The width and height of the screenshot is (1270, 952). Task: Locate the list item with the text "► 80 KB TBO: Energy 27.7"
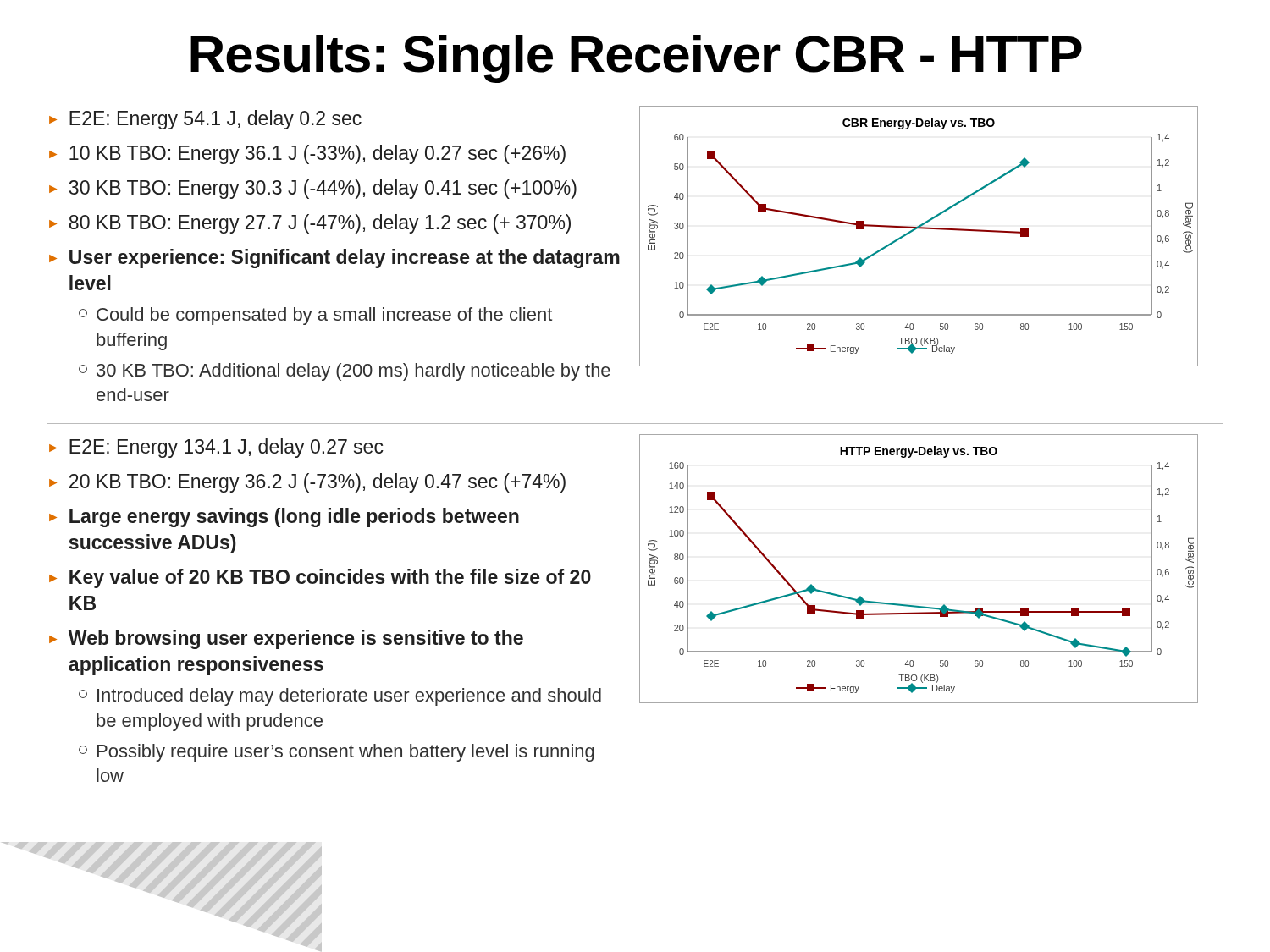coord(309,223)
